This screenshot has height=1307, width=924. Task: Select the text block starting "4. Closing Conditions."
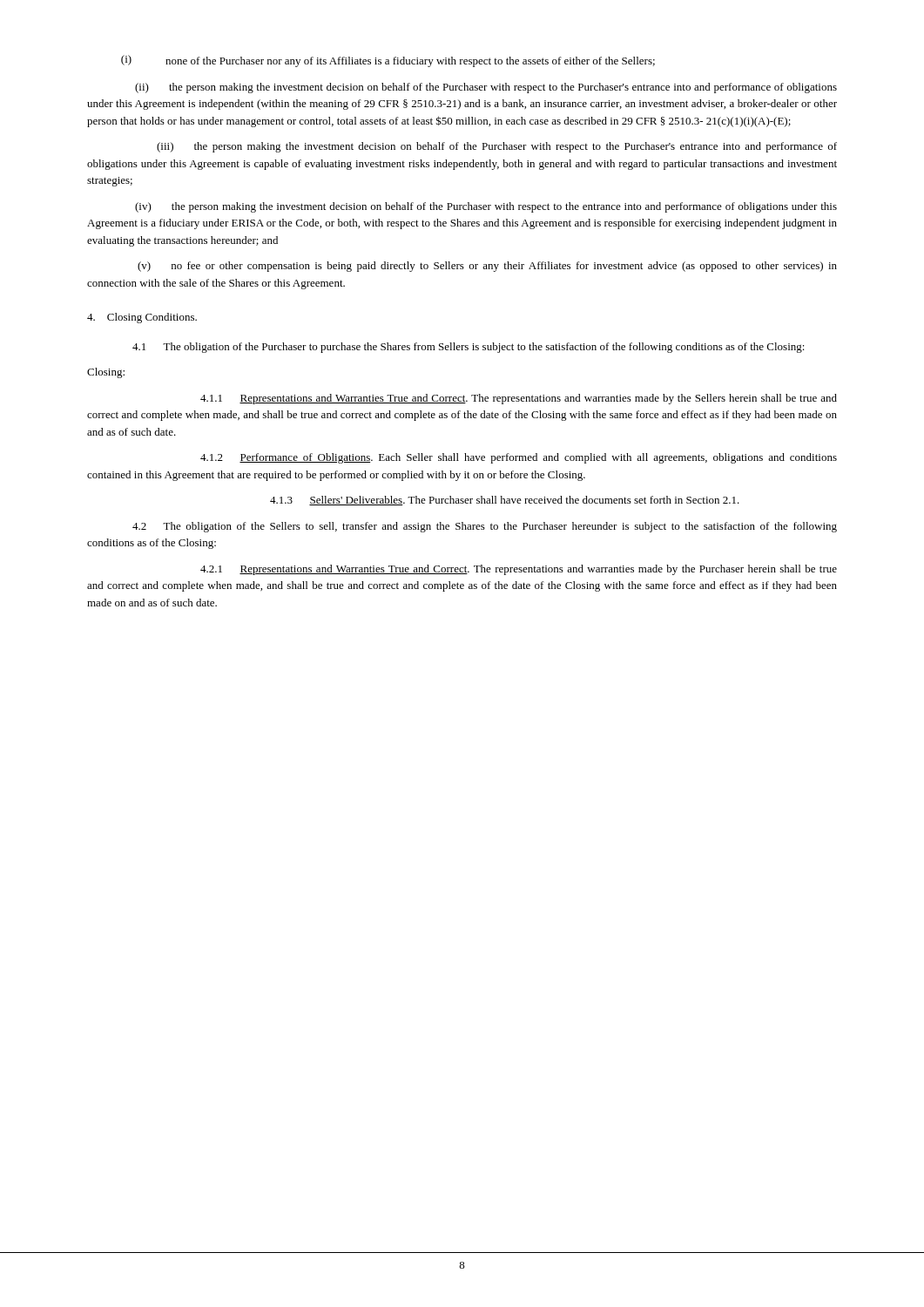tap(142, 317)
